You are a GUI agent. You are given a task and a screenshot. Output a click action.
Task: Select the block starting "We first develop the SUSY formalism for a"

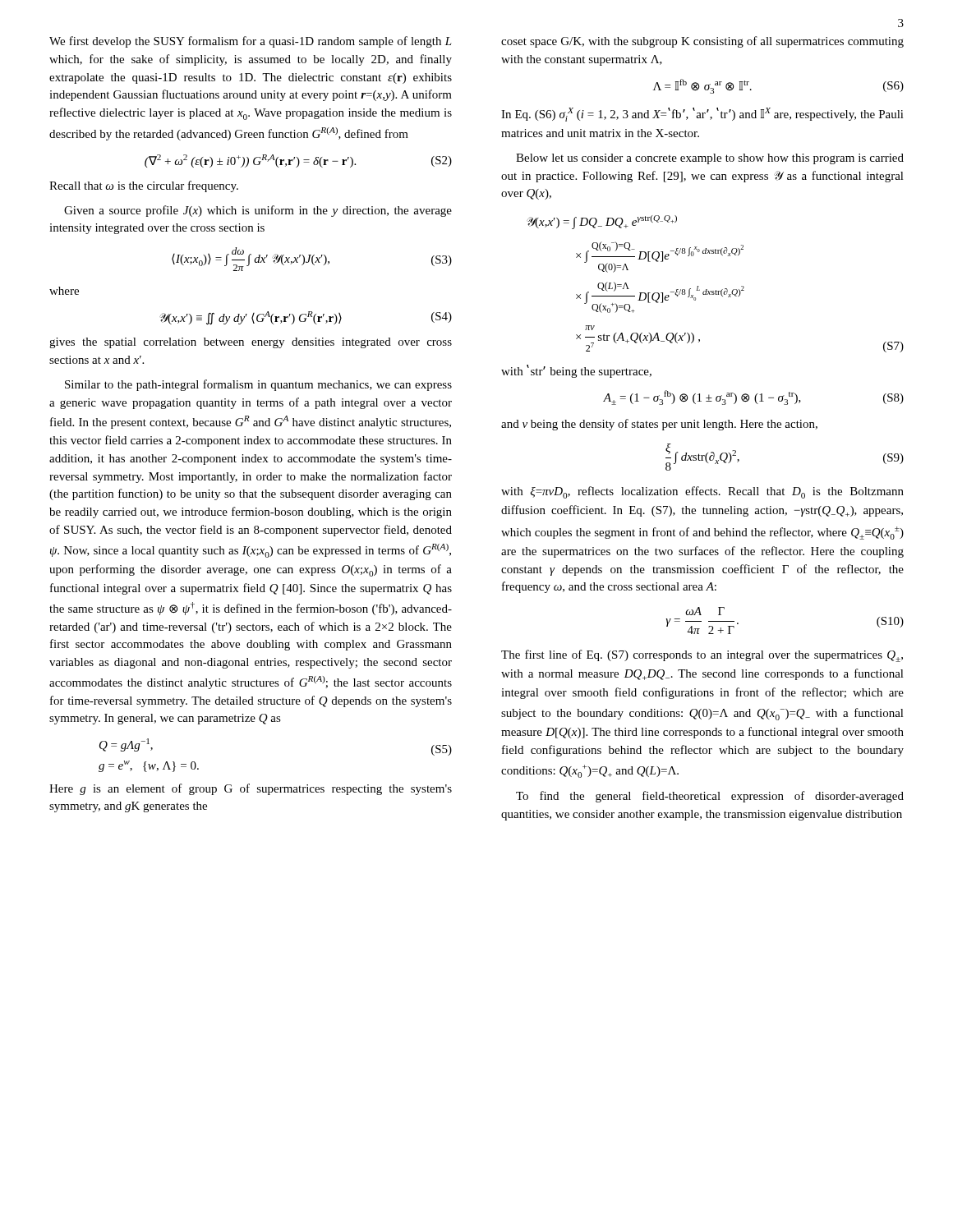[x=251, y=88]
